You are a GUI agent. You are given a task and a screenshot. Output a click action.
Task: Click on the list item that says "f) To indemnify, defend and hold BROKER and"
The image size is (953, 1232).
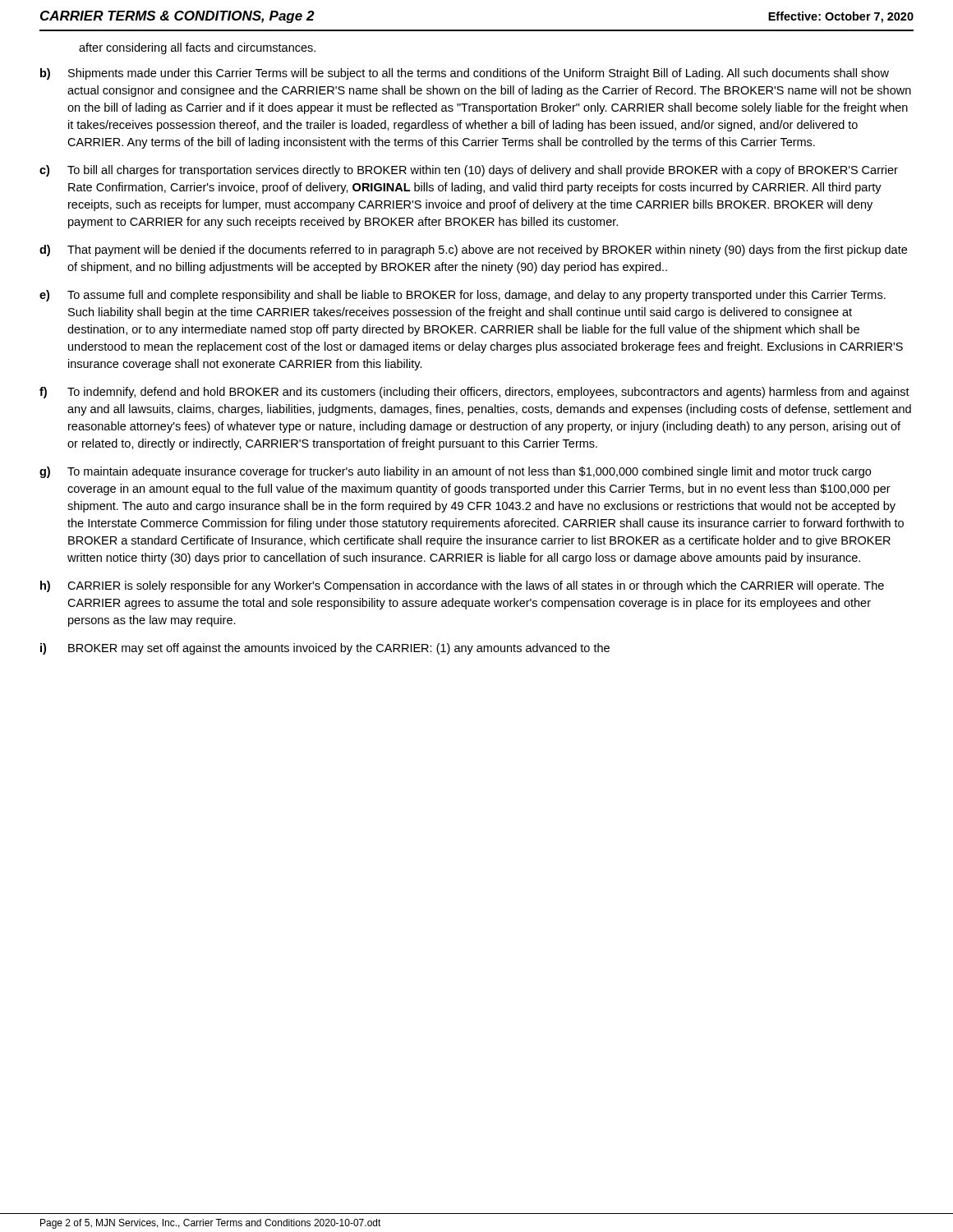coord(476,418)
